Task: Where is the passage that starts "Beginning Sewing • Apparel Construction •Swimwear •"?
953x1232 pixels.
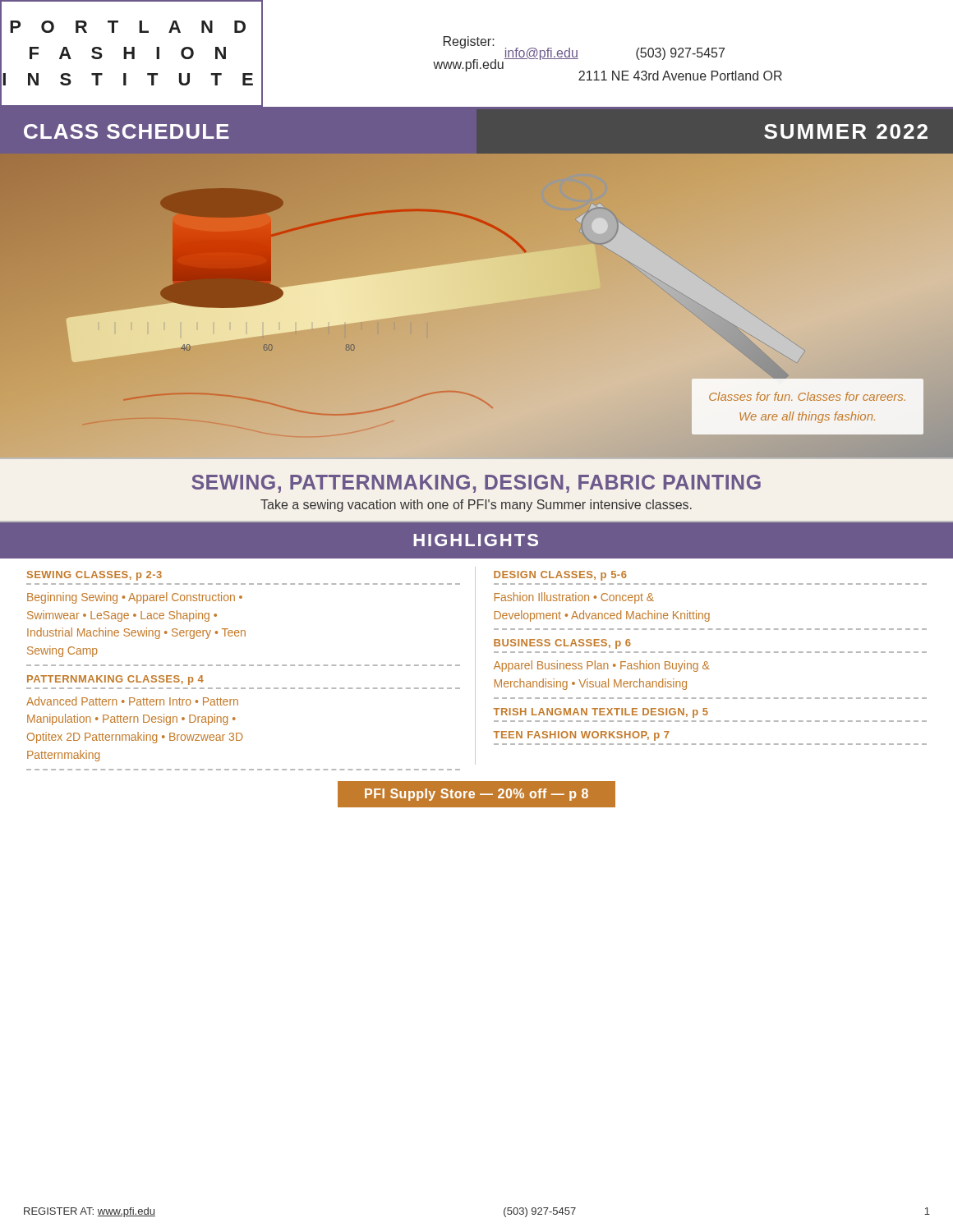Action: (x=136, y=624)
